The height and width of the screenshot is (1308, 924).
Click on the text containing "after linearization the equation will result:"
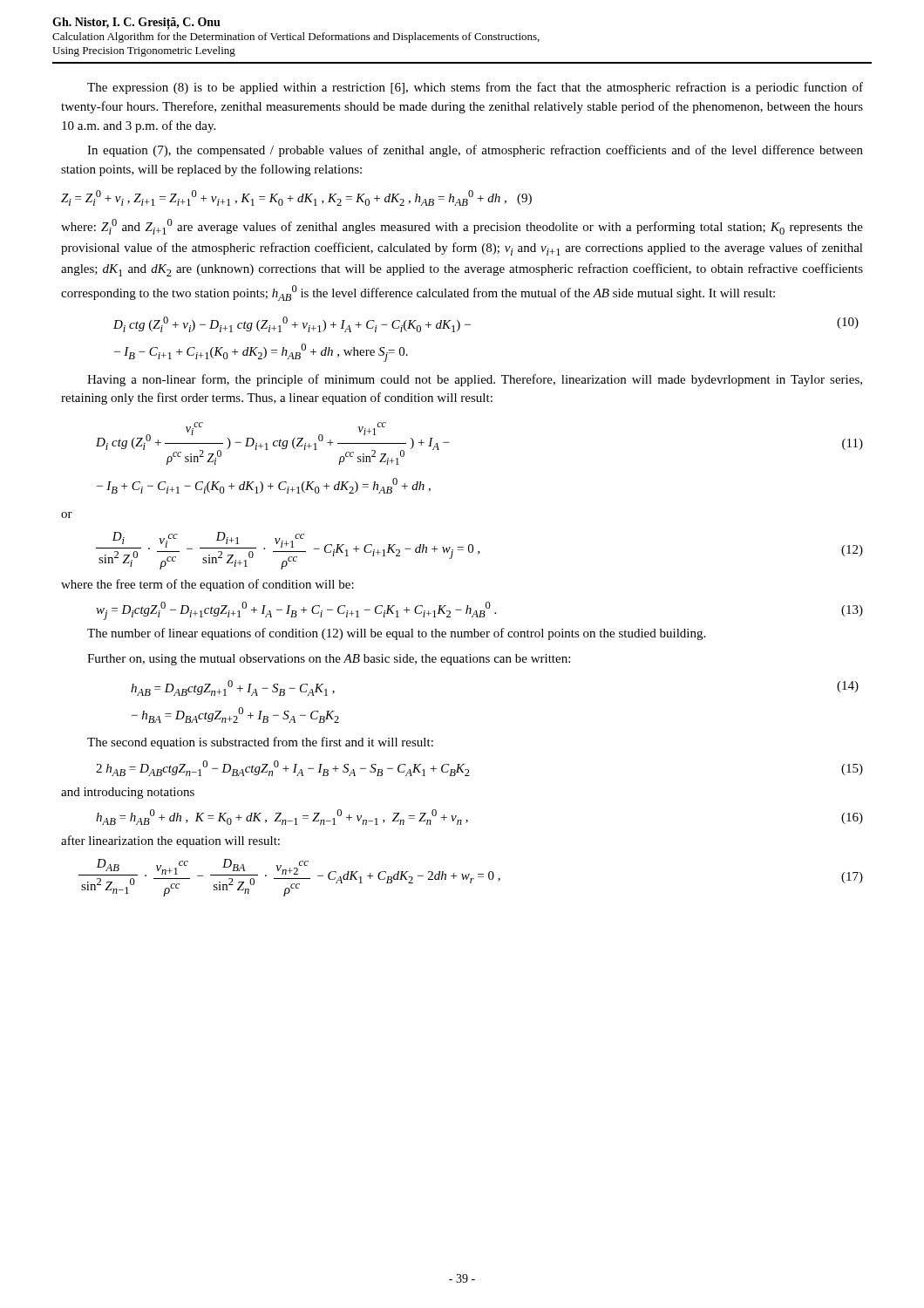coord(171,840)
